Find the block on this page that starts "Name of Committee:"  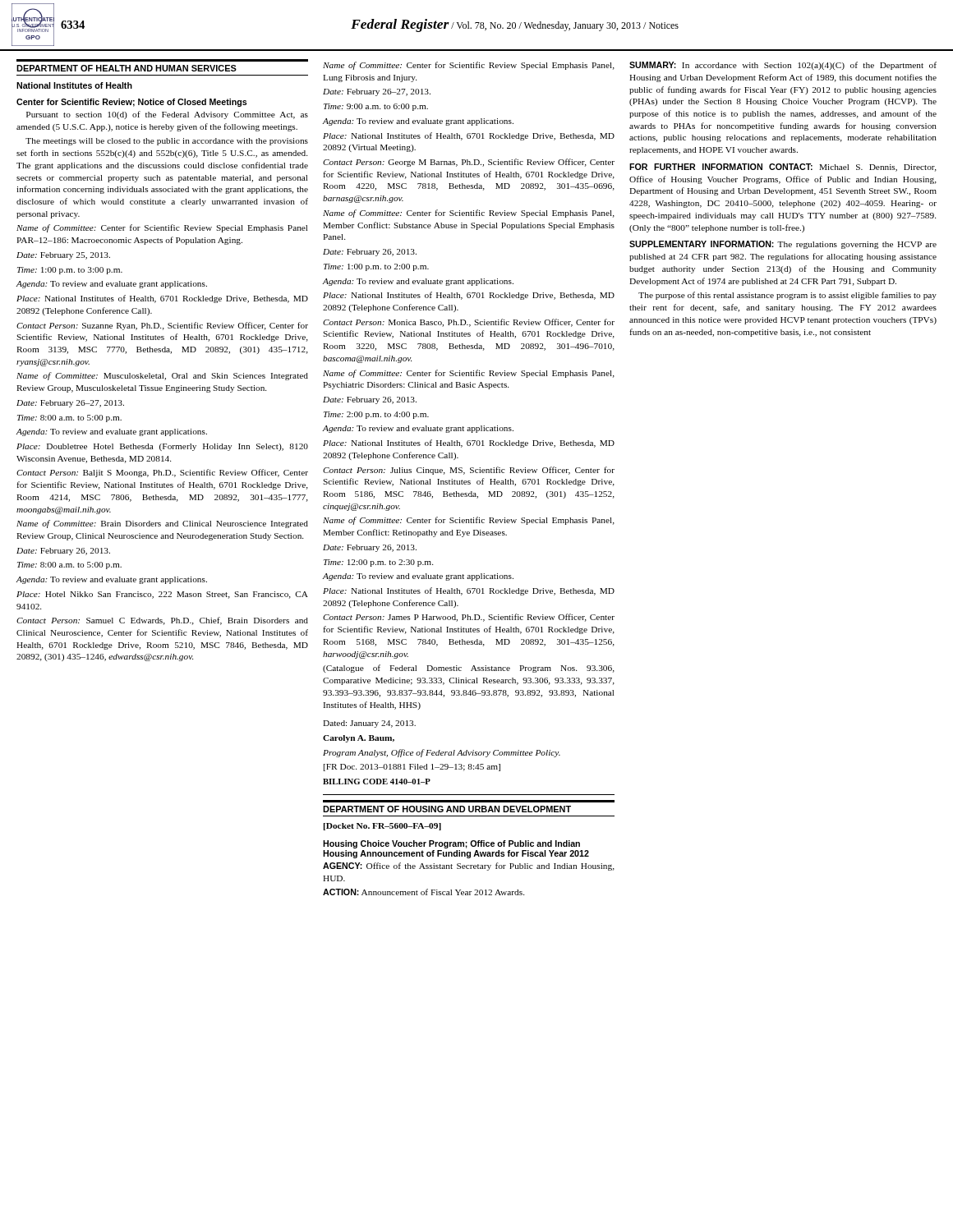(469, 385)
